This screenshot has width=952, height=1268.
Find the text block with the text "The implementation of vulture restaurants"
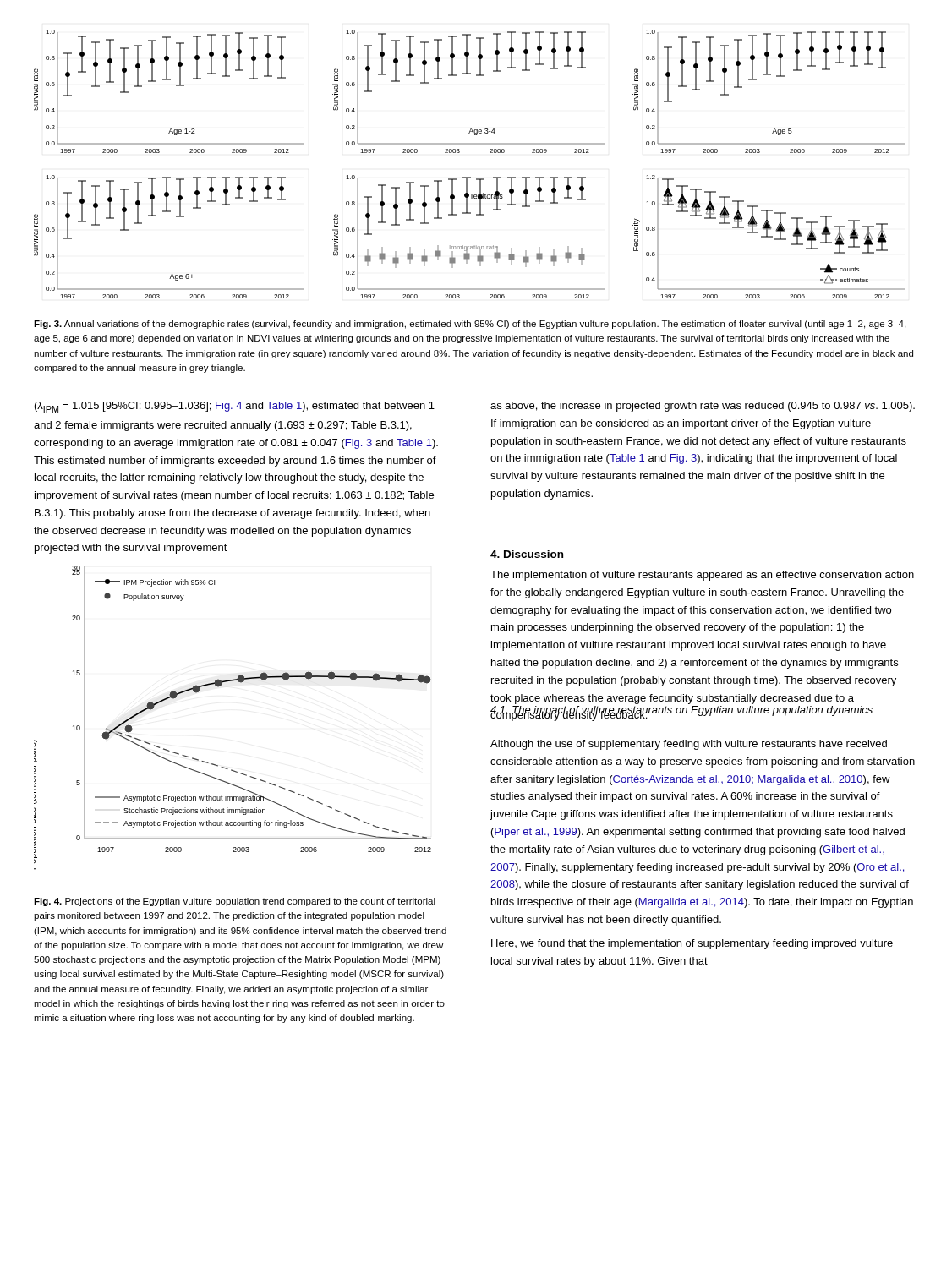(x=704, y=645)
